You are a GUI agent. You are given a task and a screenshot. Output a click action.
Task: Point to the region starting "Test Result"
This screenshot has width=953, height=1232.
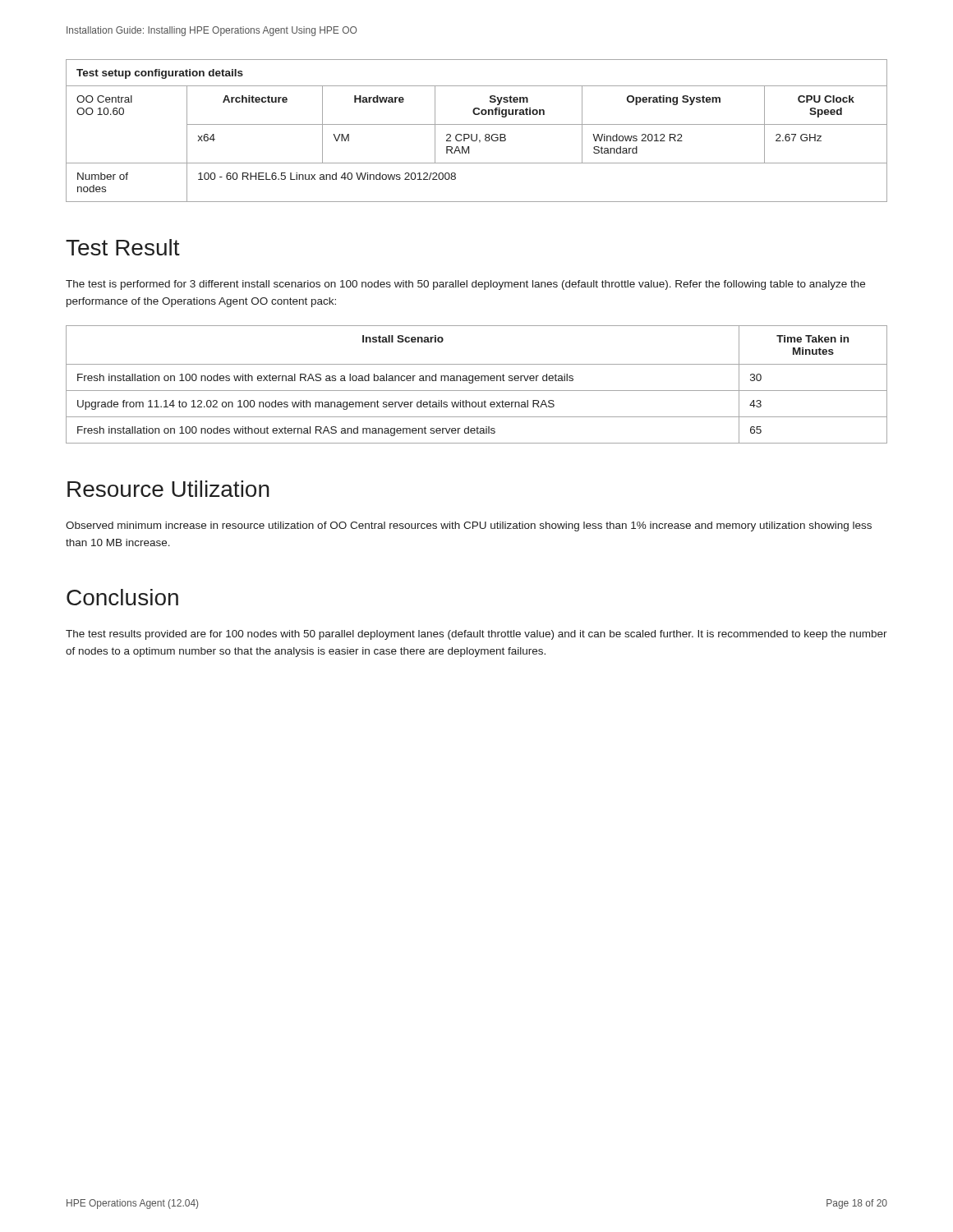123,248
